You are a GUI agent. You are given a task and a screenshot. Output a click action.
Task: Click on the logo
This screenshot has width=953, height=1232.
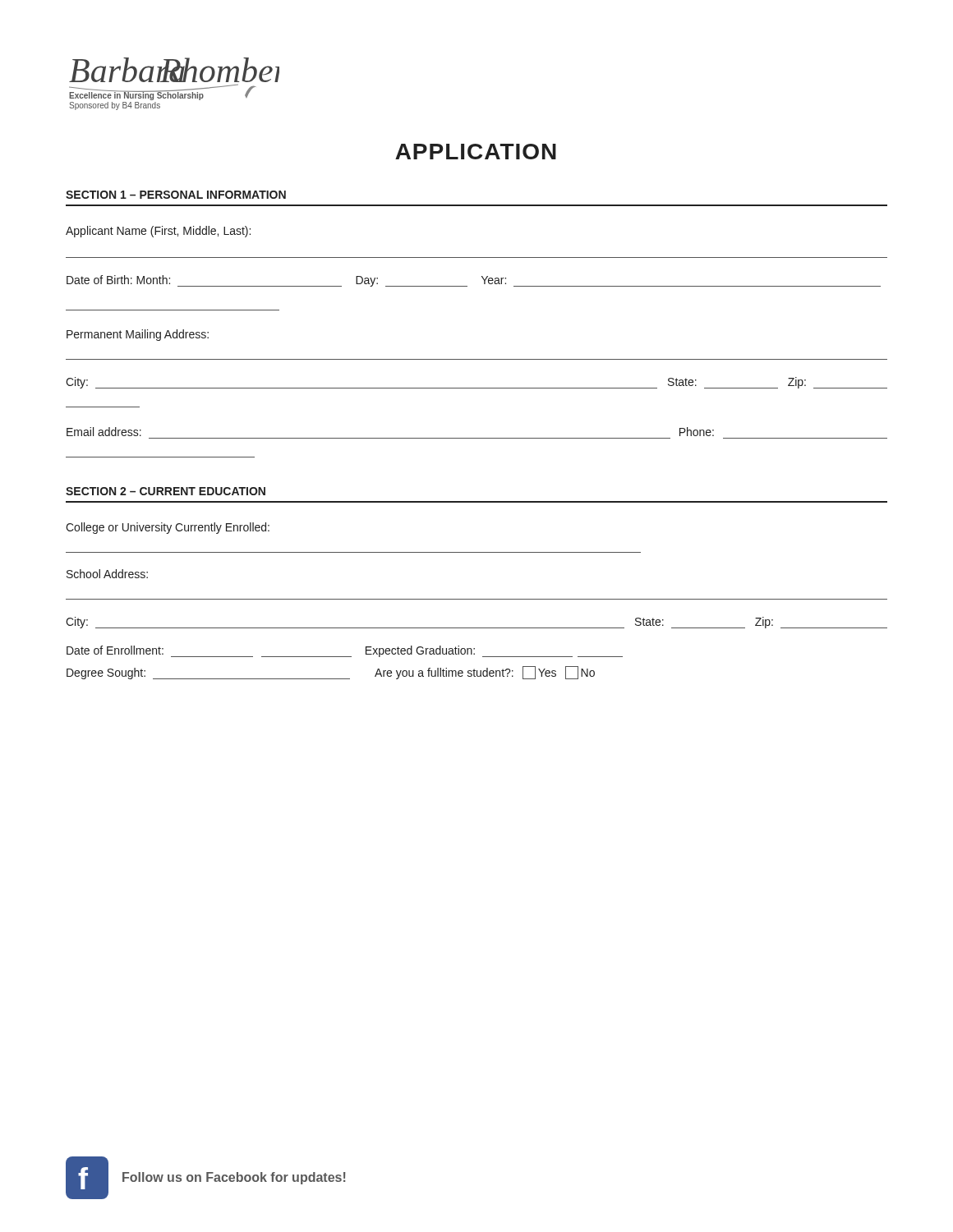(476, 78)
